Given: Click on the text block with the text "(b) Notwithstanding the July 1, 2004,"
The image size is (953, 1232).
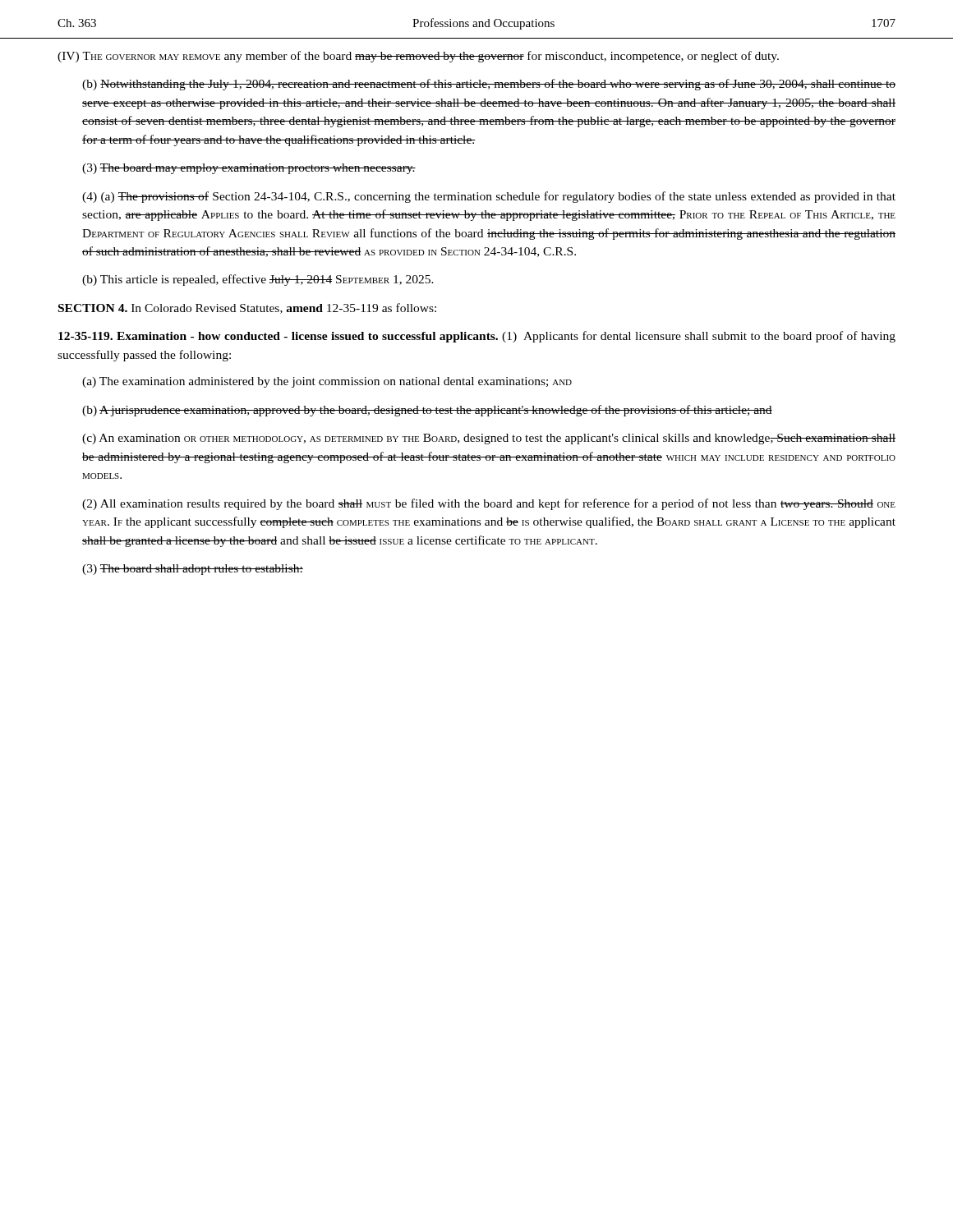Looking at the screenshot, I should (489, 111).
